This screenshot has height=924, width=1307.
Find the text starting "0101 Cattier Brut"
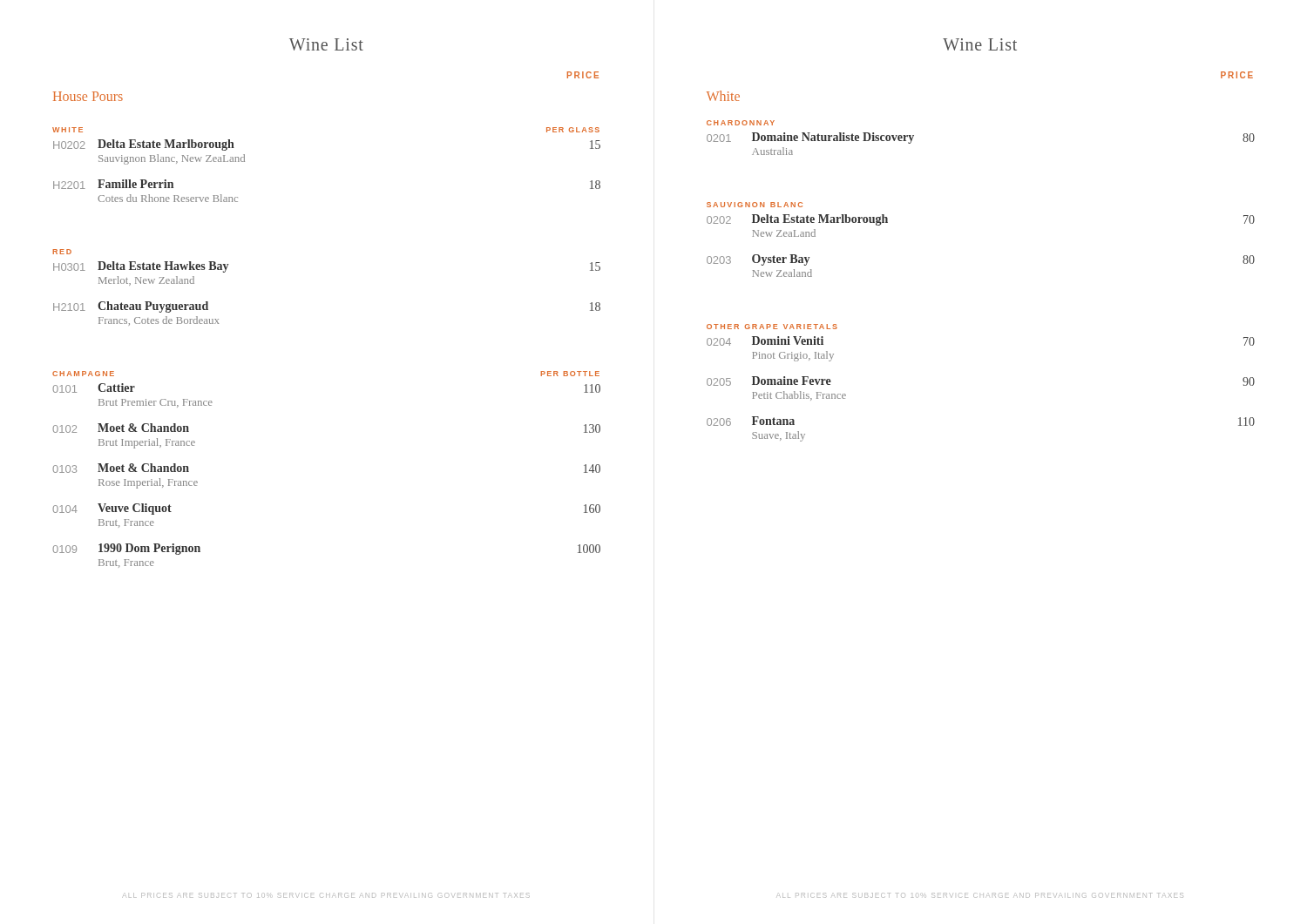[61, 388]
